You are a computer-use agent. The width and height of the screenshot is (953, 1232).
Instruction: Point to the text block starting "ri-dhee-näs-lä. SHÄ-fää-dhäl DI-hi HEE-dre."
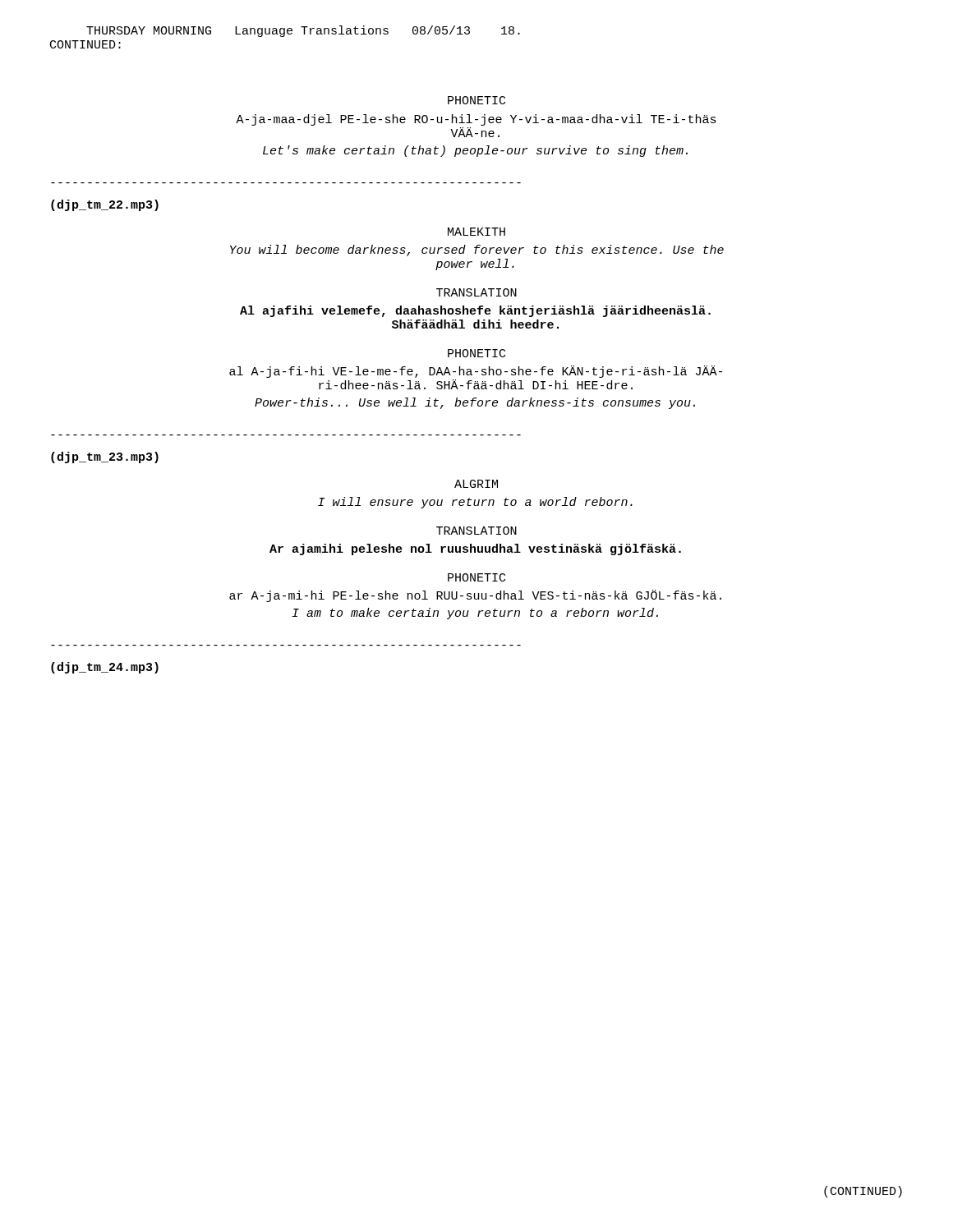pyautogui.click(x=476, y=386)
